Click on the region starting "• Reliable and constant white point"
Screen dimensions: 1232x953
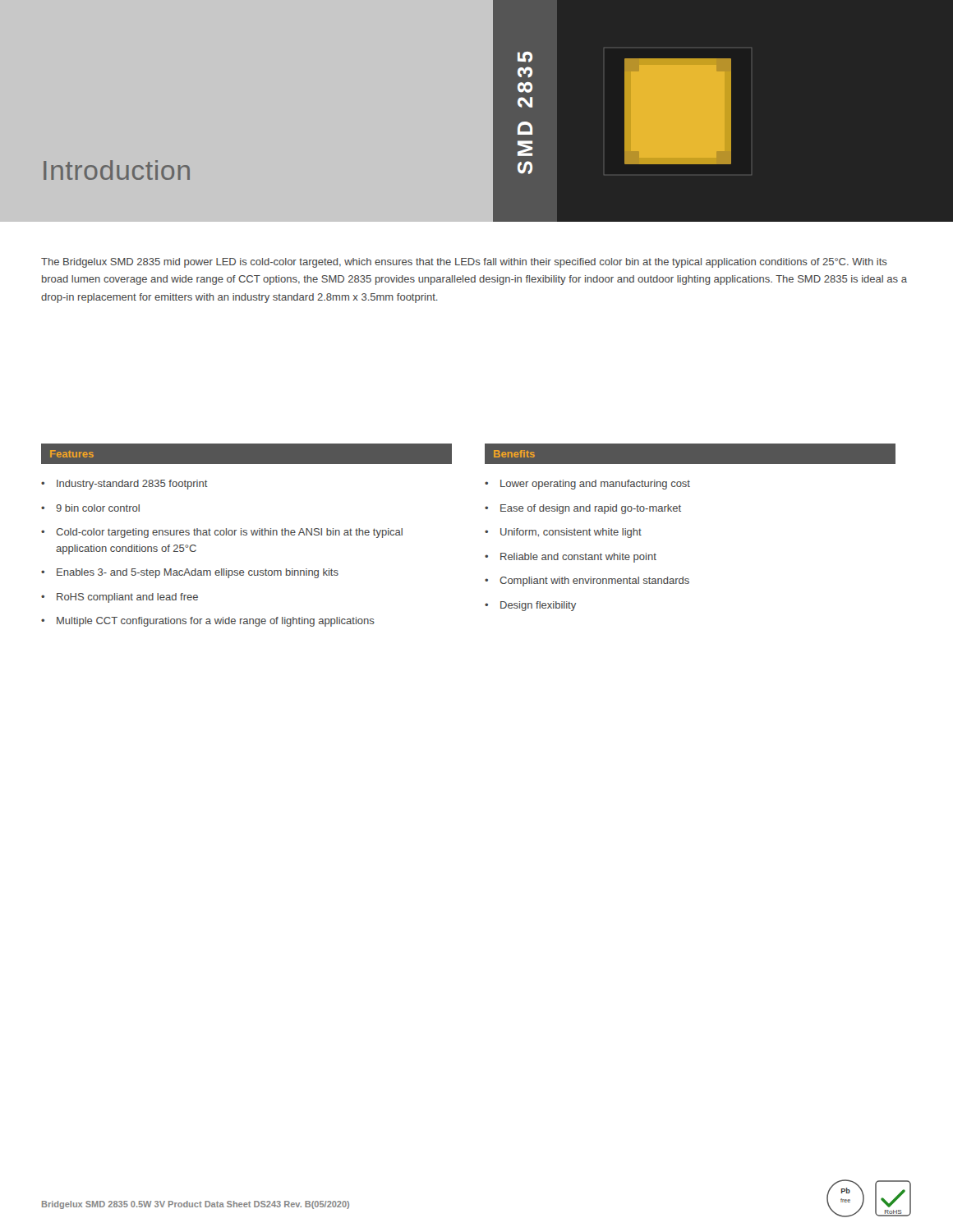point(570,556)
